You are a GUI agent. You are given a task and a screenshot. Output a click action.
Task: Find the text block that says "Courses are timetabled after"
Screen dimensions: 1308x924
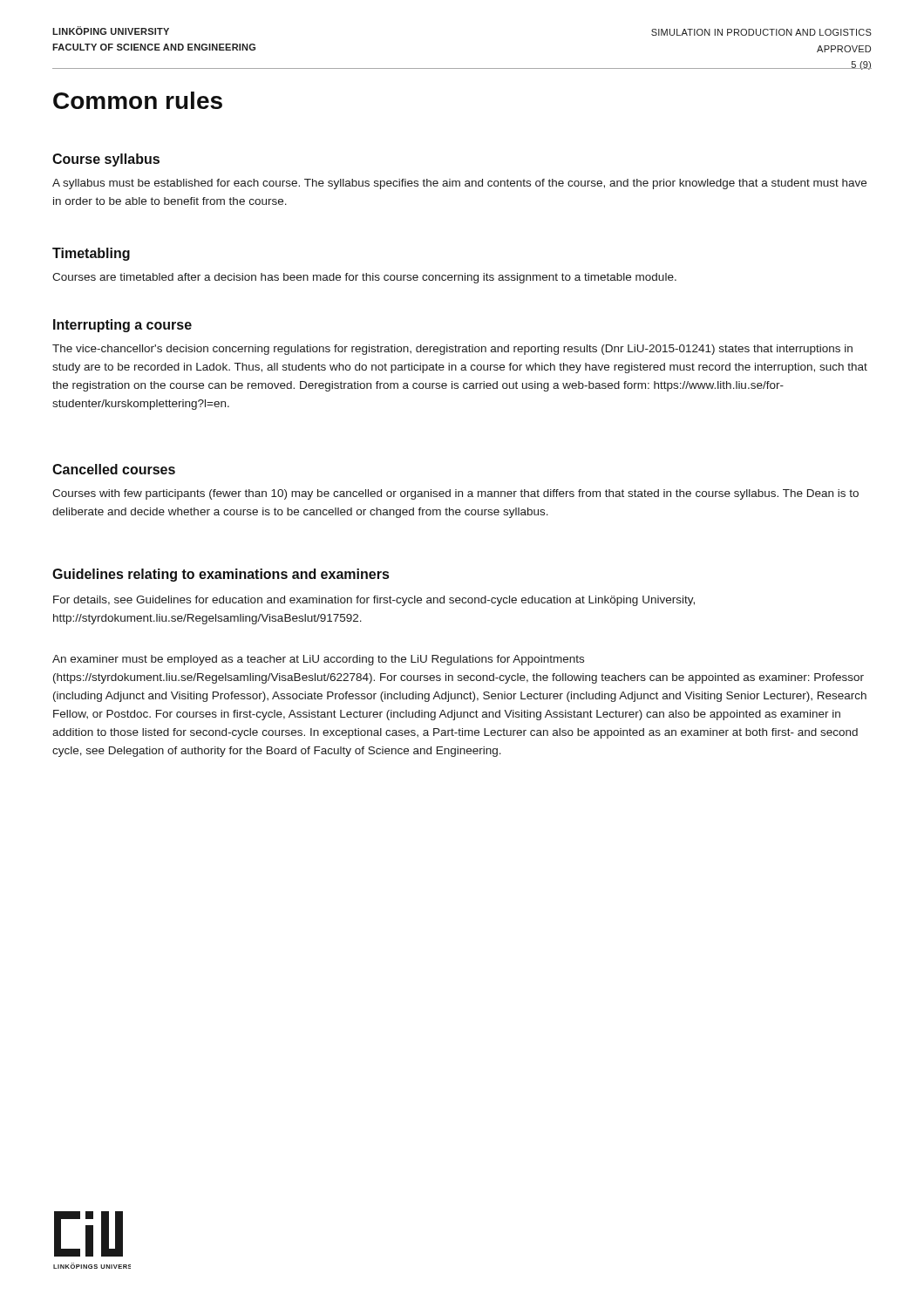click(462, 278)
